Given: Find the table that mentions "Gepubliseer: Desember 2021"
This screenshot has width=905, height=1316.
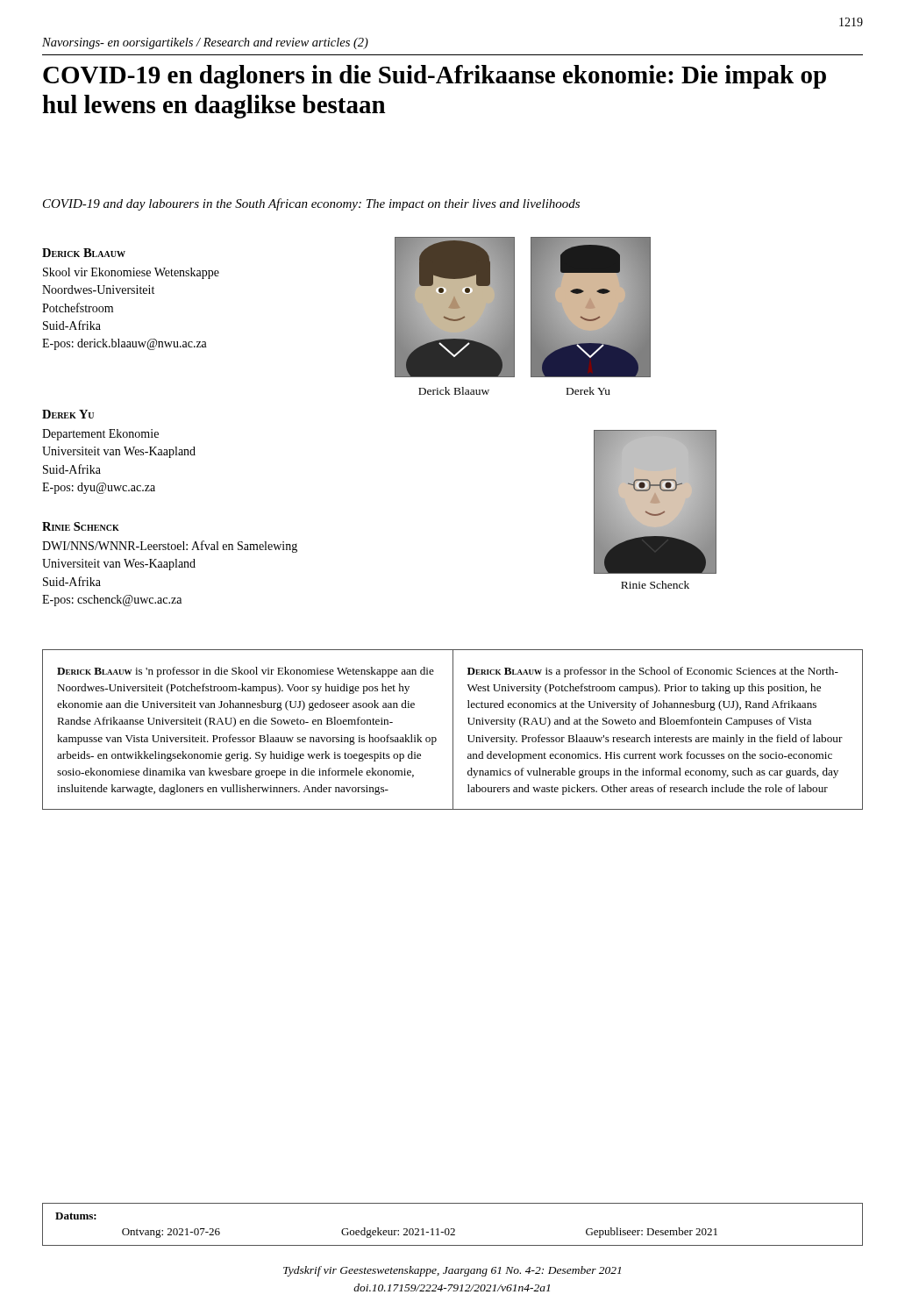Looking at the screenshot, I should [x=452, y=1224].
